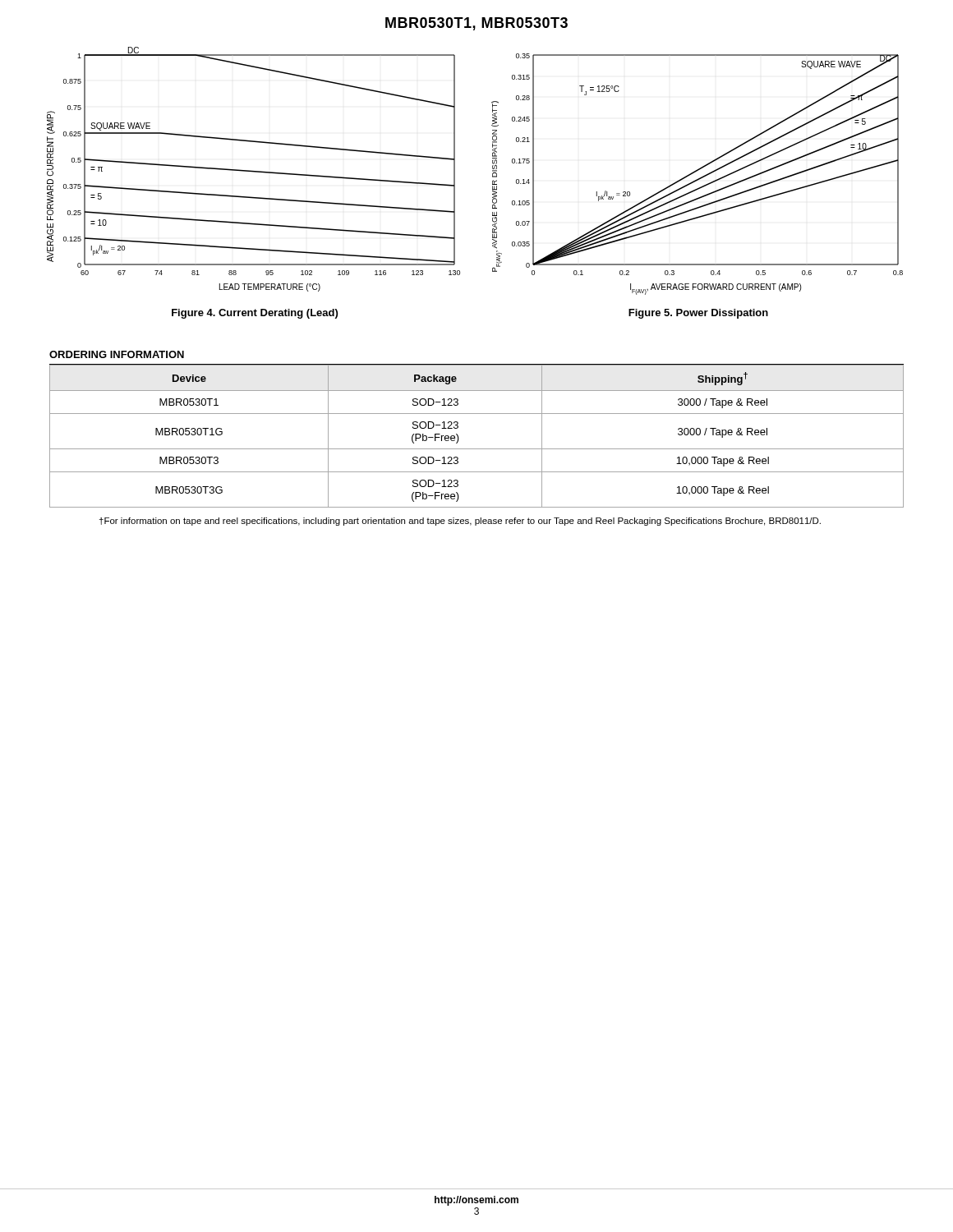Click on the section header with the text "ORDERING INFORMATION"
This screenshot has width=953, height=1232.
coord(117,354)
